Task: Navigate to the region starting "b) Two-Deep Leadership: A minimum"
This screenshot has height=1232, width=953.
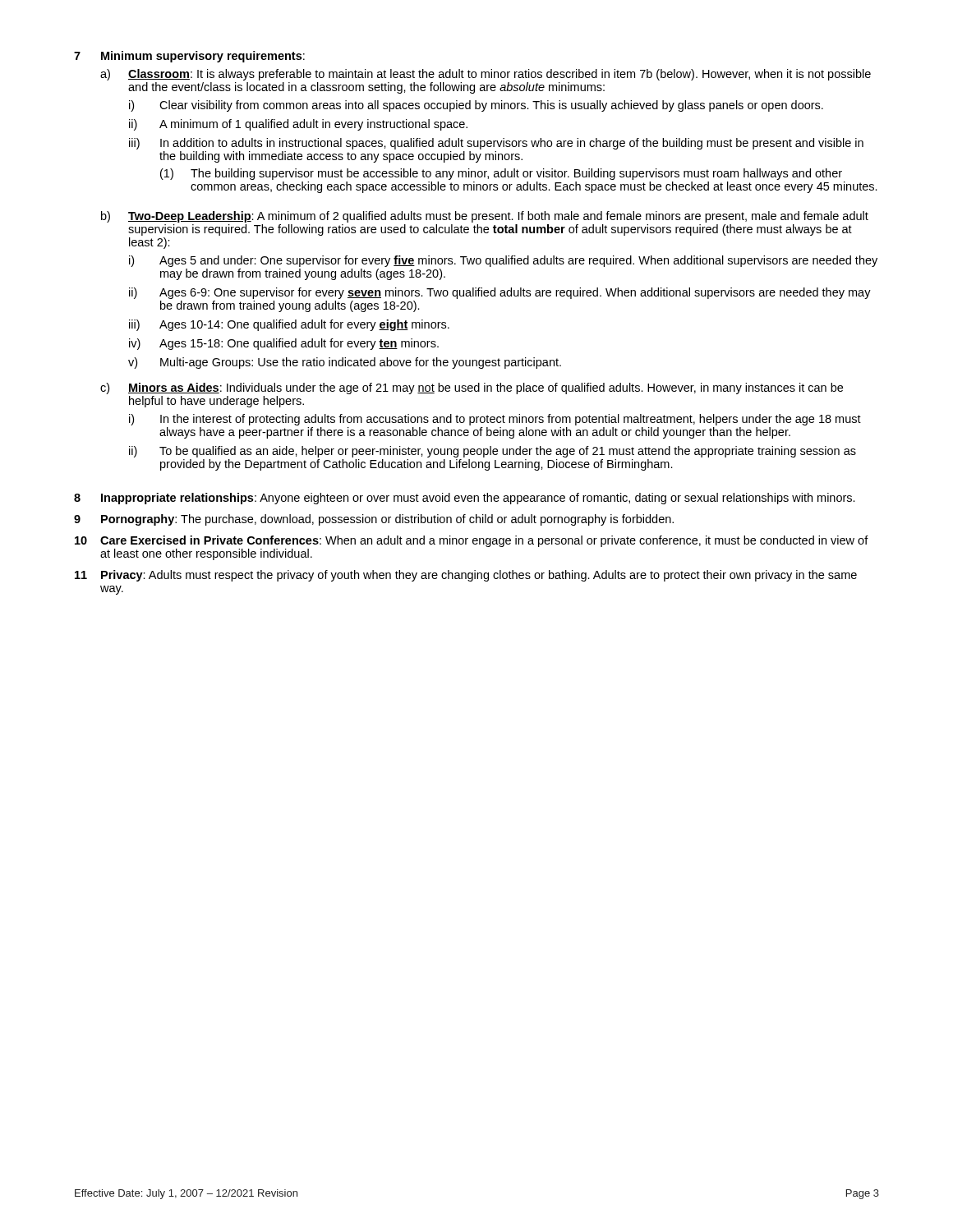Action: (490, 292)
